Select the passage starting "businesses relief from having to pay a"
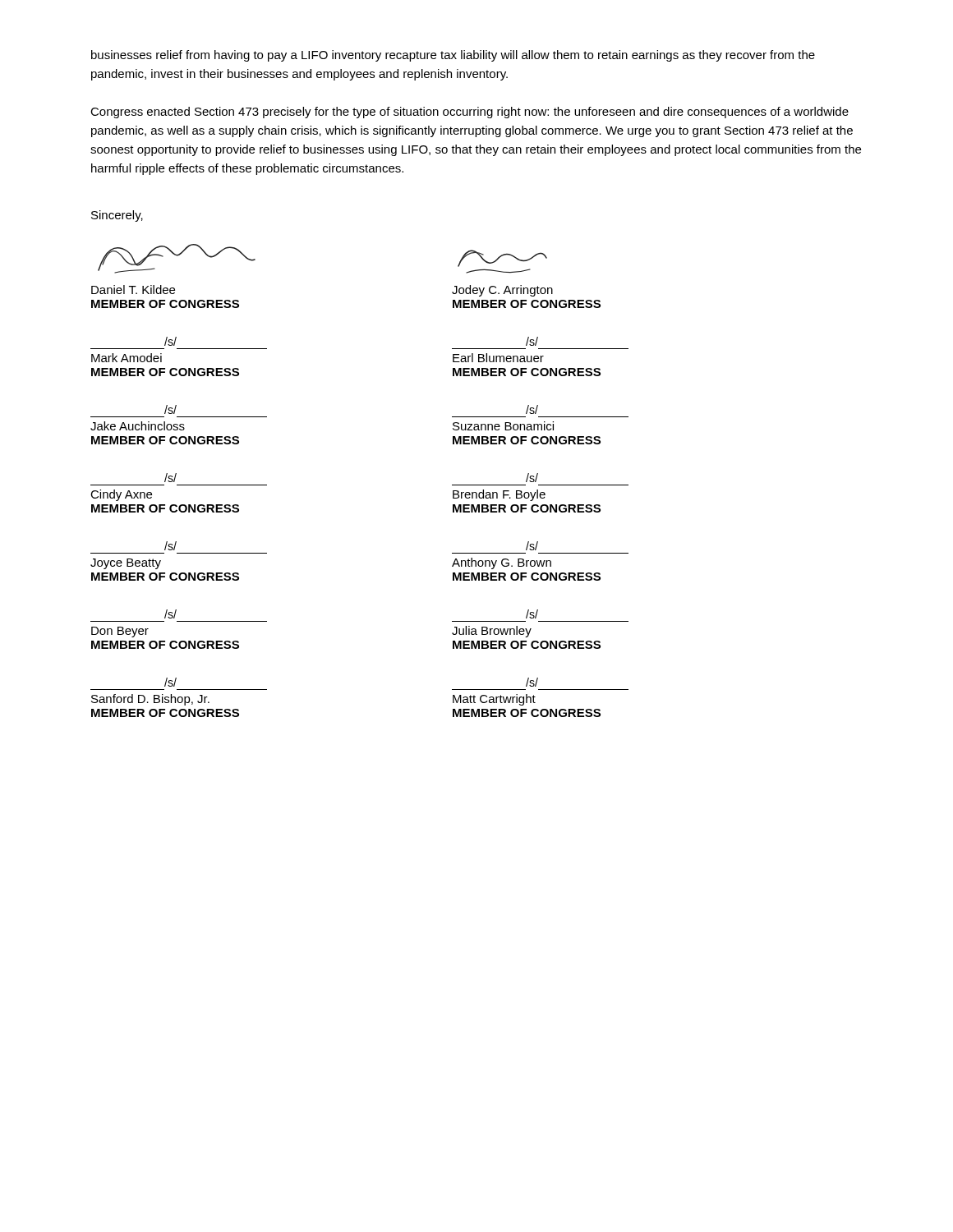Image resolution: width=953 pixels, height=1232 pixels. [x=453, y=64]
